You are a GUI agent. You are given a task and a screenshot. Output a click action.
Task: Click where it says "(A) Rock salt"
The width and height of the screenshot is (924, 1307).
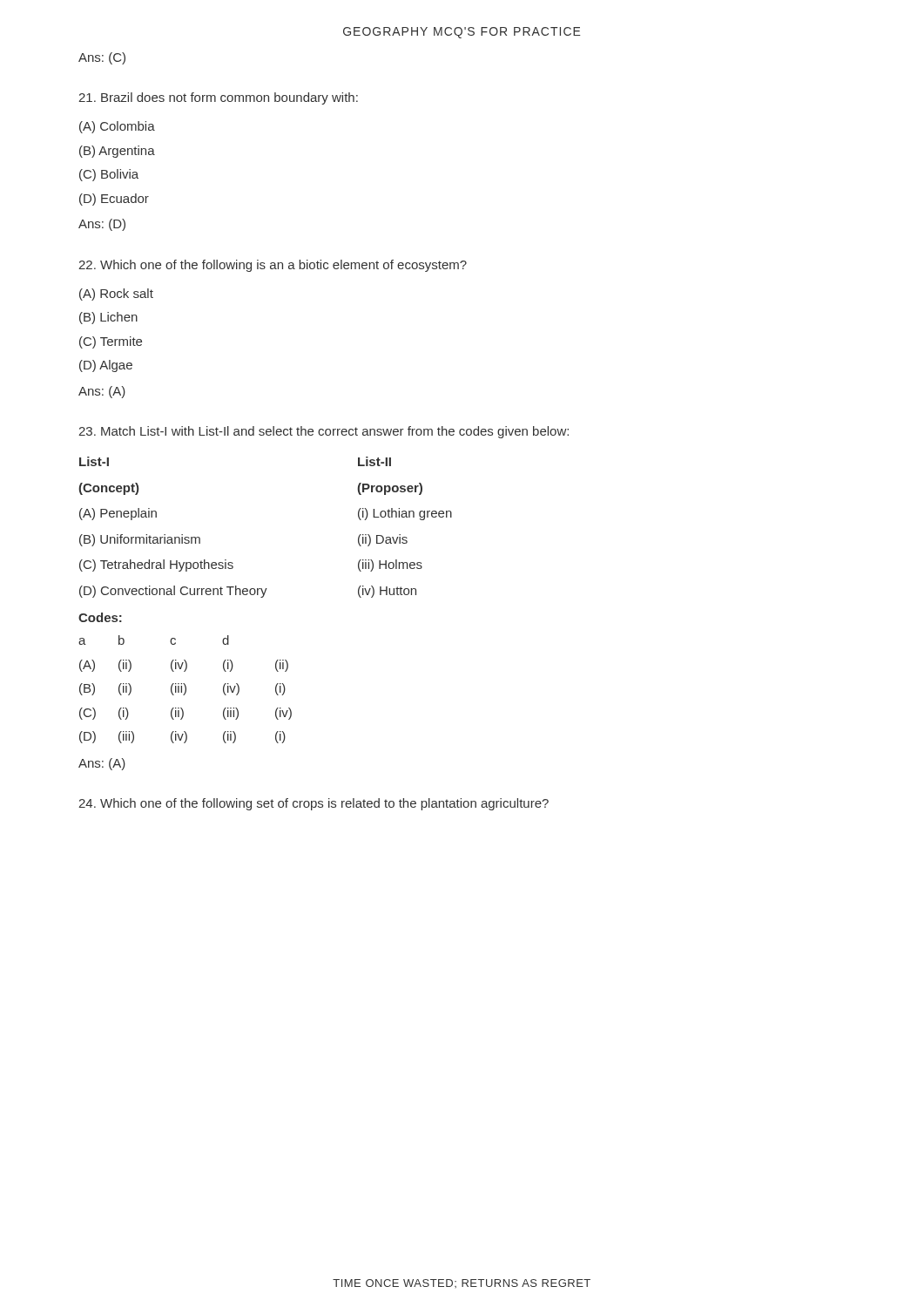click(x=116, y=293)
